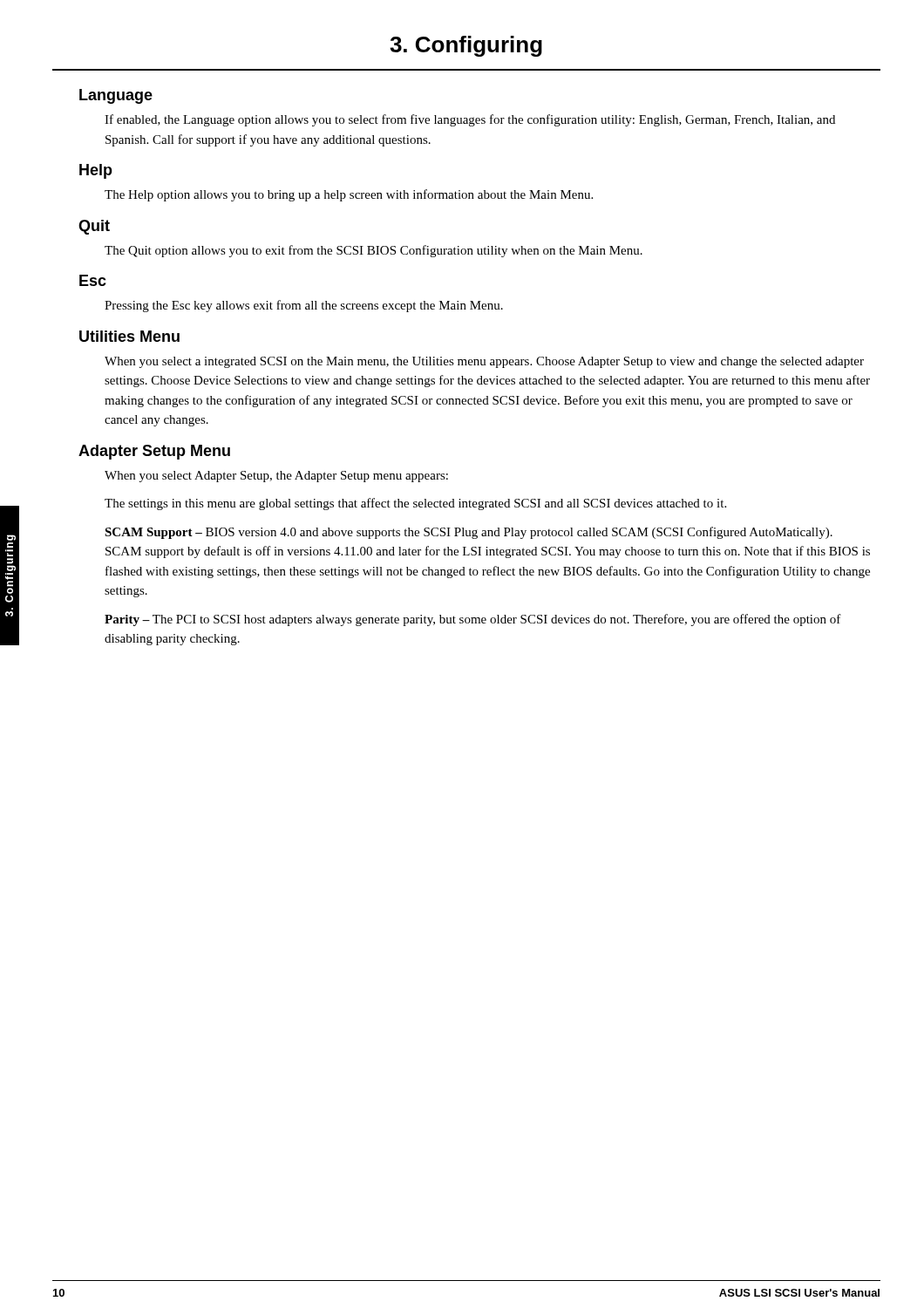Navigate to the passage starting "The Quit option allows"
Viewport: 924px width, 1308px height.
click(x=374, y=250)
